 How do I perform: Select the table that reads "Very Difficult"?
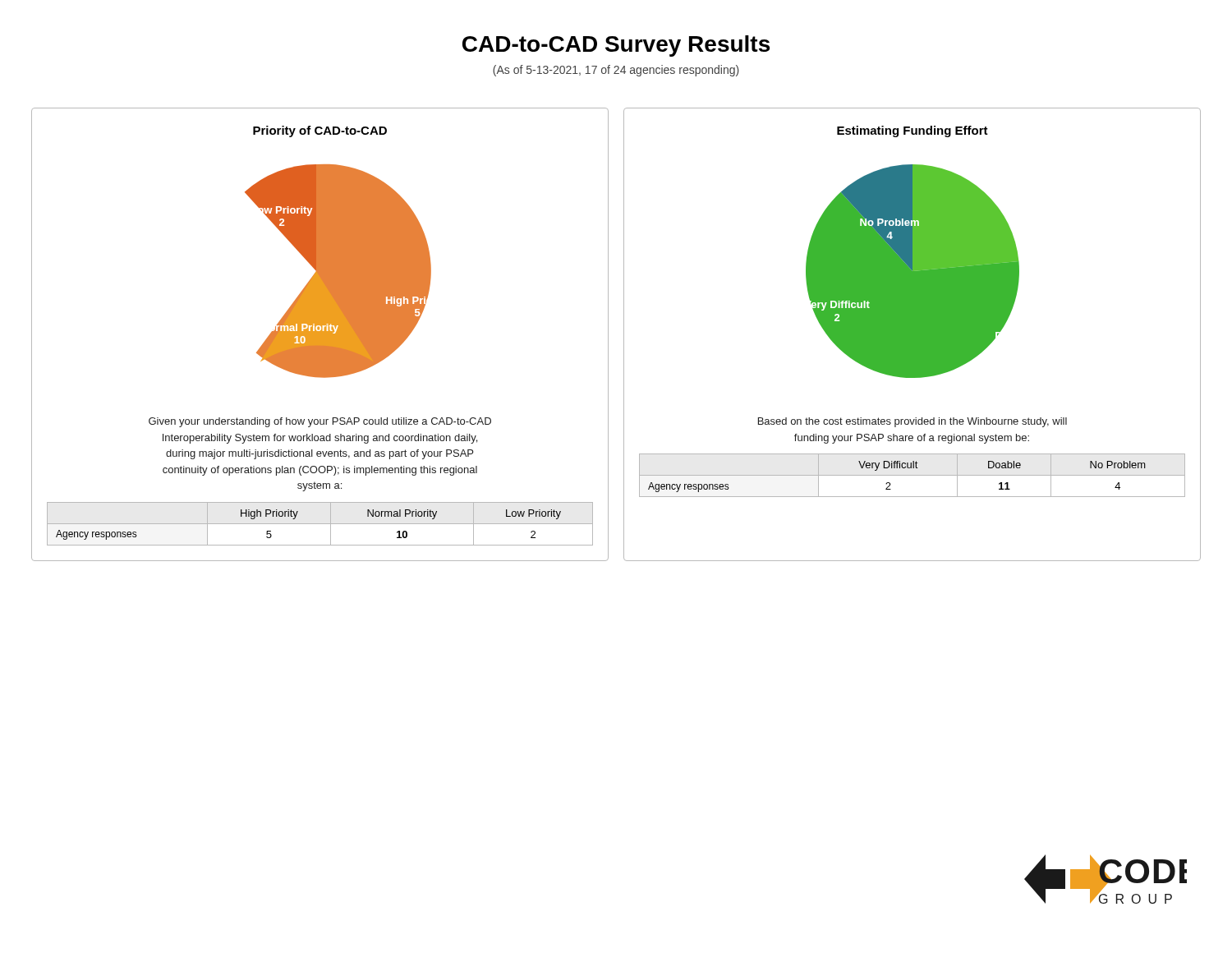pos(912,475)
